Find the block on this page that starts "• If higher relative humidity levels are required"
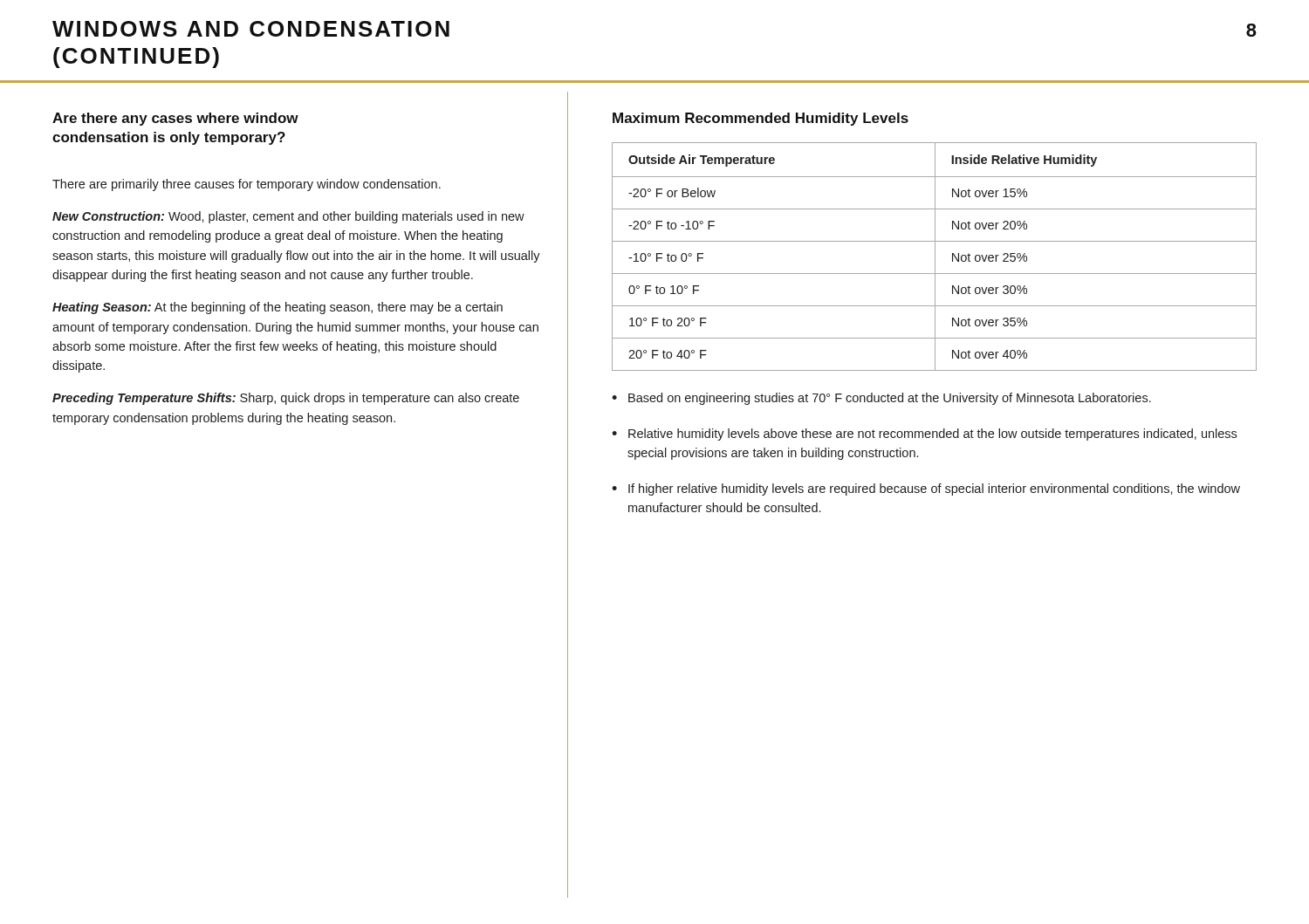1309x924 pixels. pyautogui.click(x=934, y=498)
